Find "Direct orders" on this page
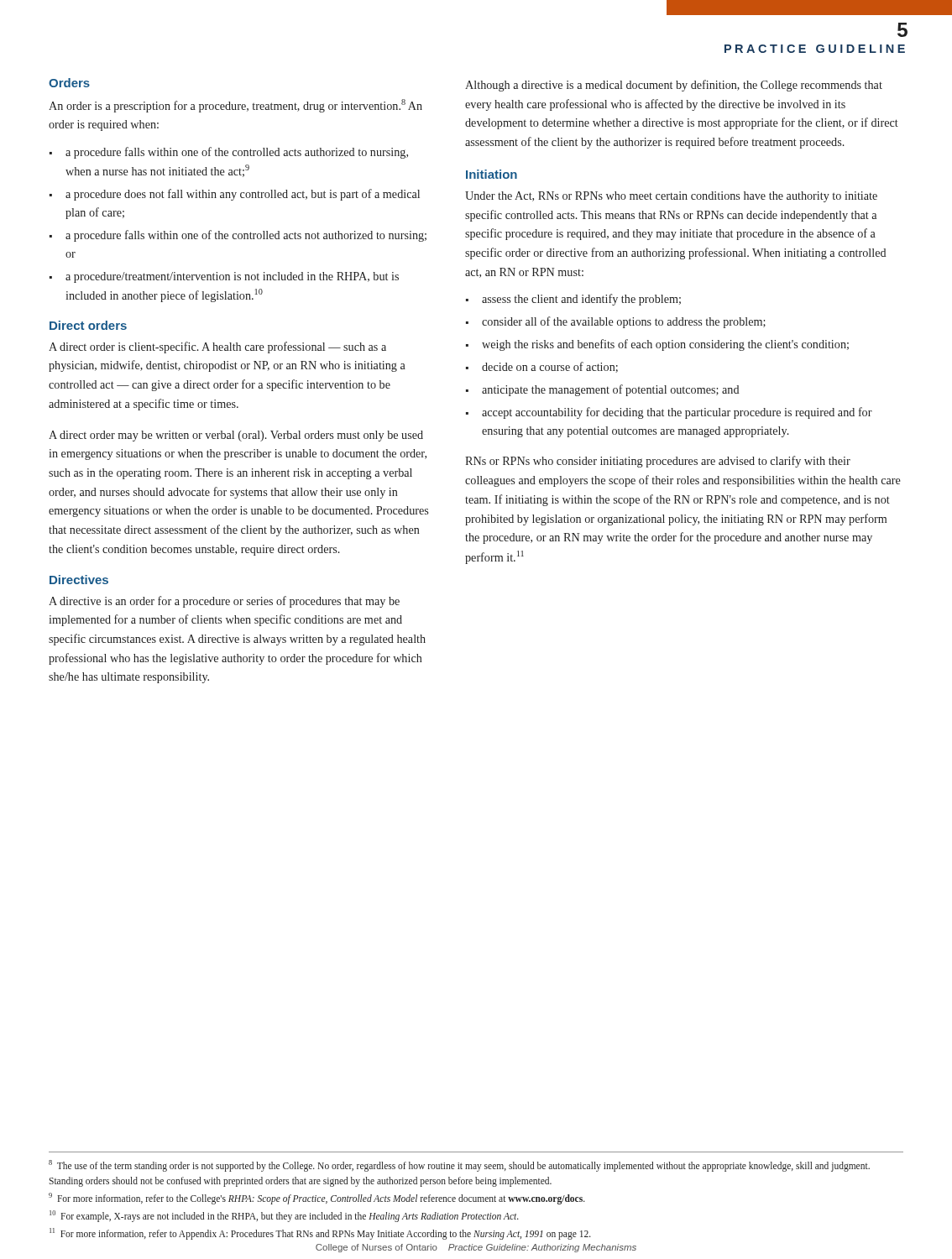952x1259 pixels. pos(88,325)
